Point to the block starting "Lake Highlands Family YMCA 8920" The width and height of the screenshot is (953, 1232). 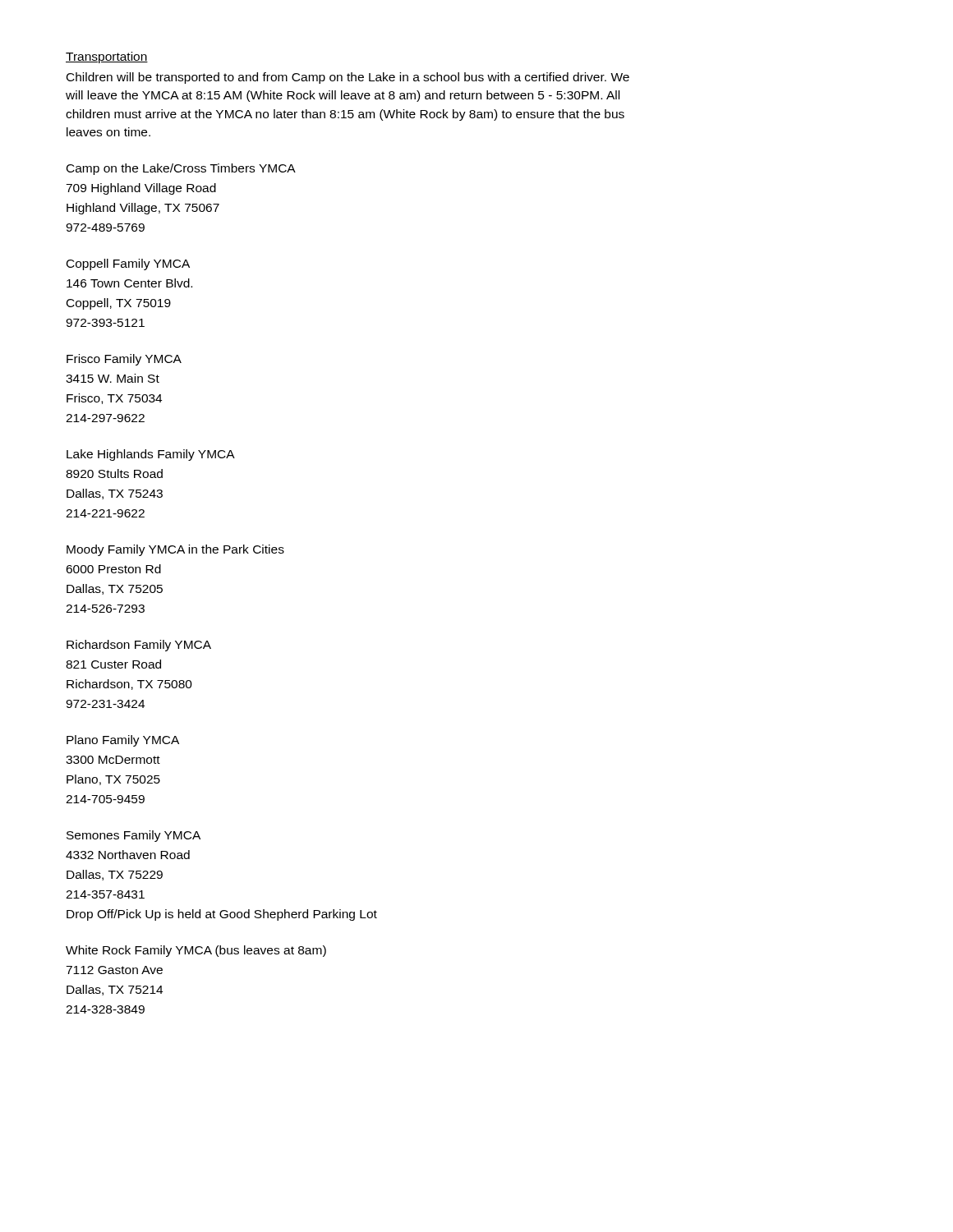point(150,483)
